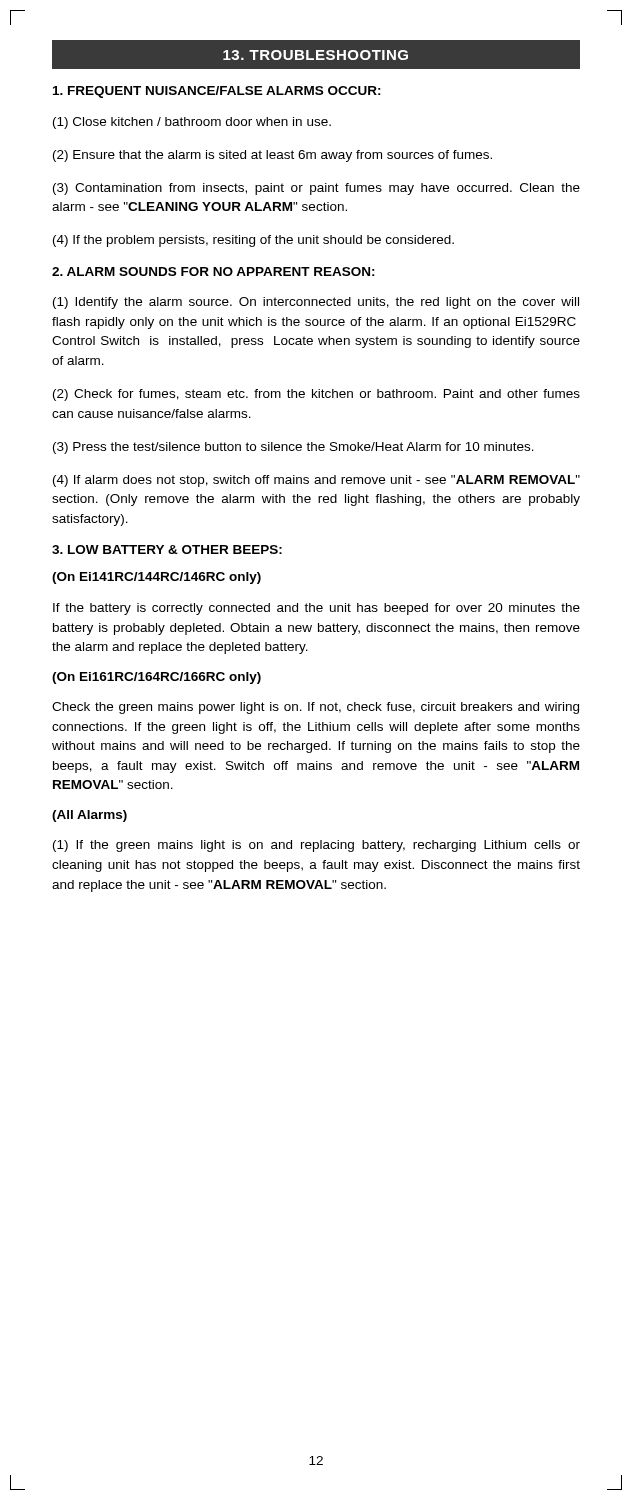The image size is (632, 1500).
Task: Select the text starting "13. TROUBLESHOOTING"
Action: (x=316, y=55)
